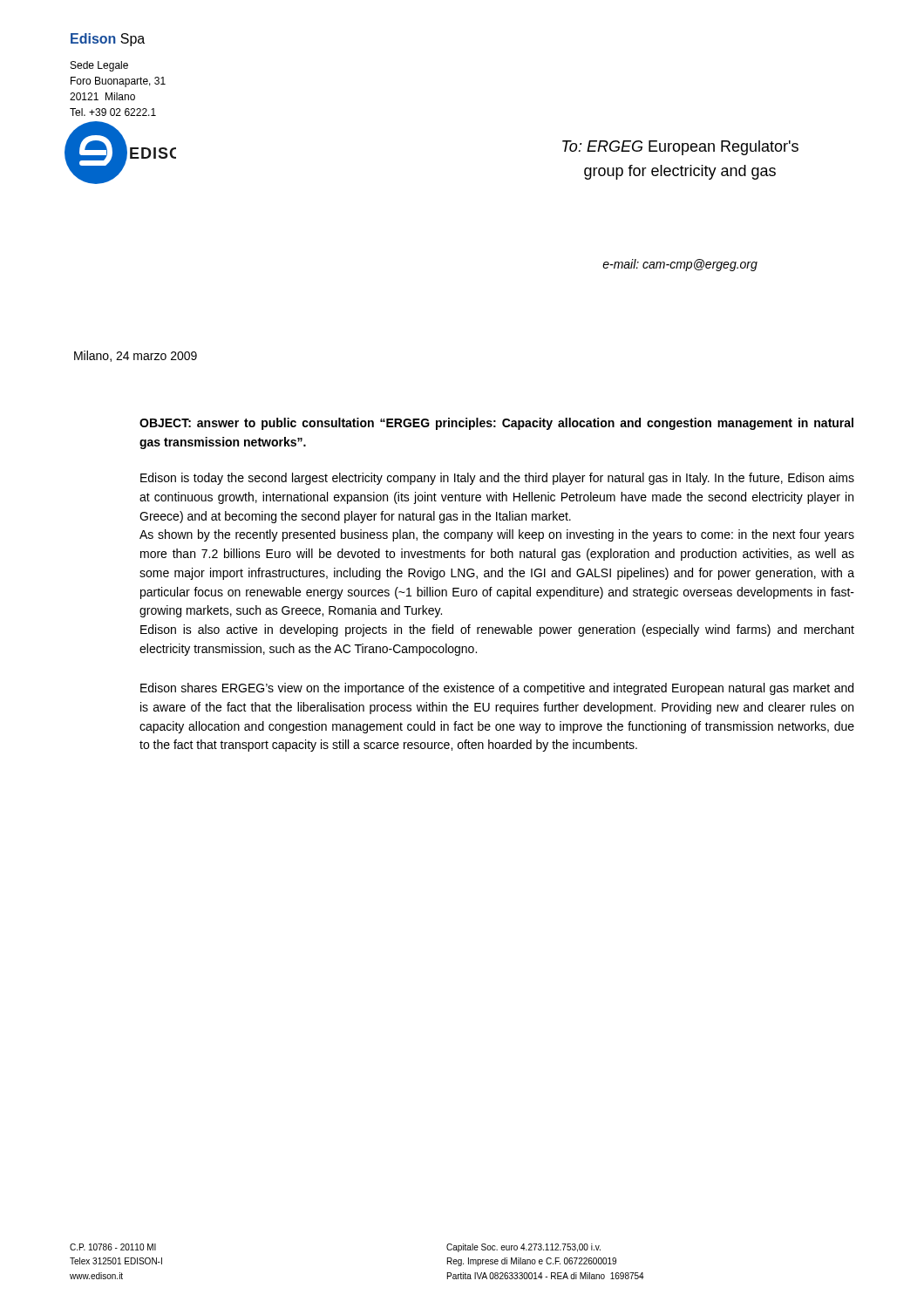The image size is (924, 1308).
Task: Navigate to the element starting "As shown by the recently presented"
Action: pos(497,573)
